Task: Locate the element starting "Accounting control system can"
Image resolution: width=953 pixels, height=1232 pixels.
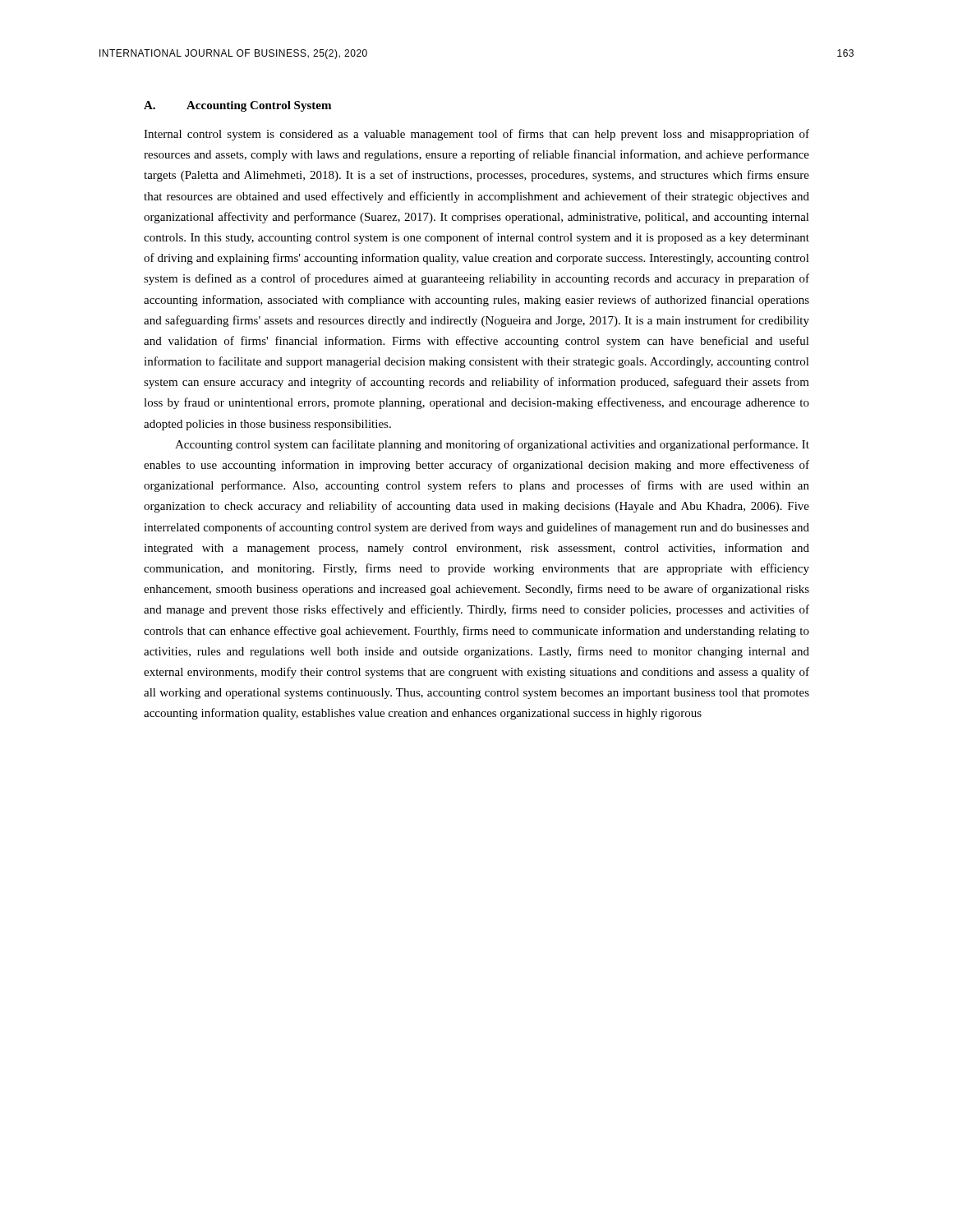Action: (x=476, y=579)
